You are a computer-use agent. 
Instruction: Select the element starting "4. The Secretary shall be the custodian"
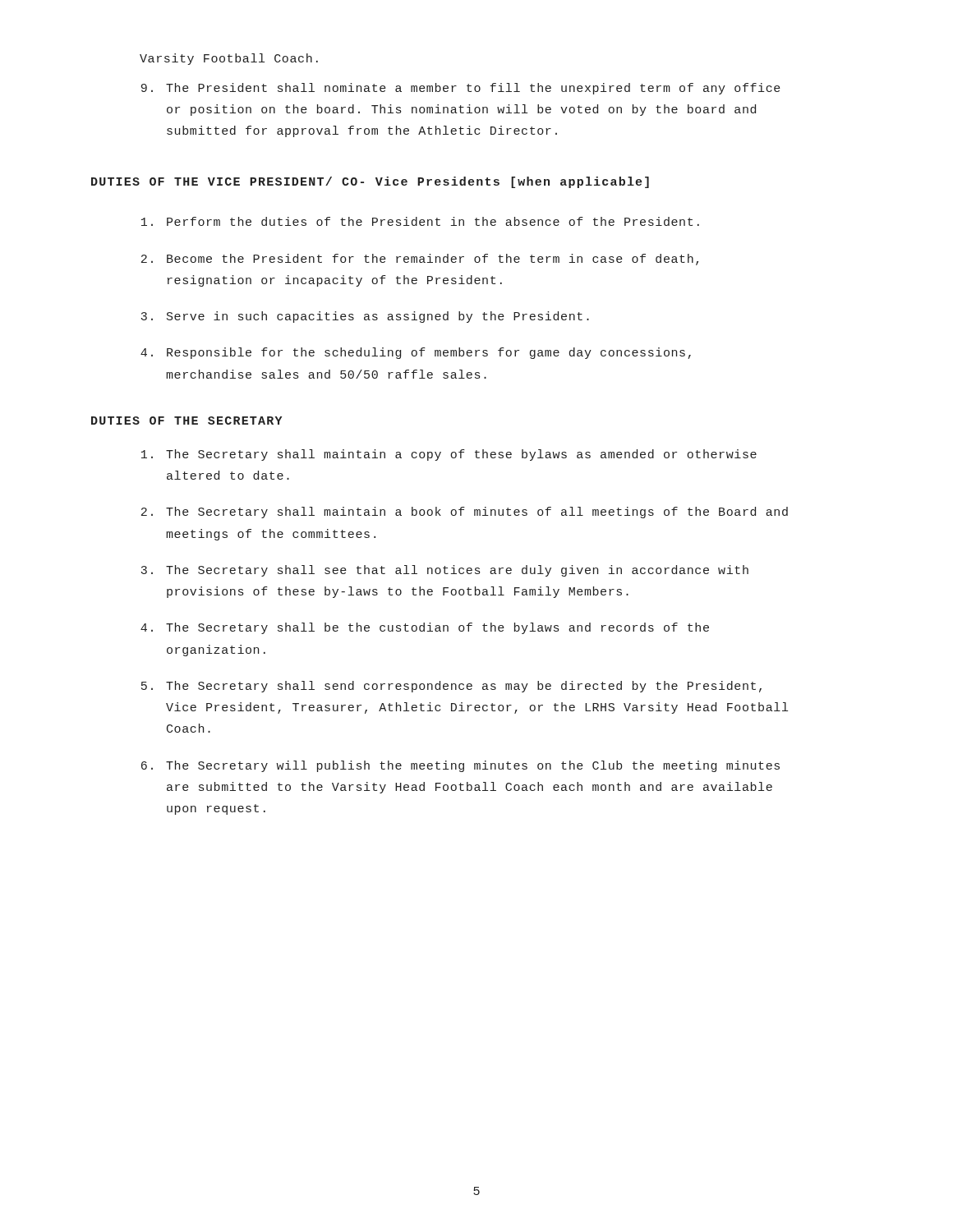point(497,640)
